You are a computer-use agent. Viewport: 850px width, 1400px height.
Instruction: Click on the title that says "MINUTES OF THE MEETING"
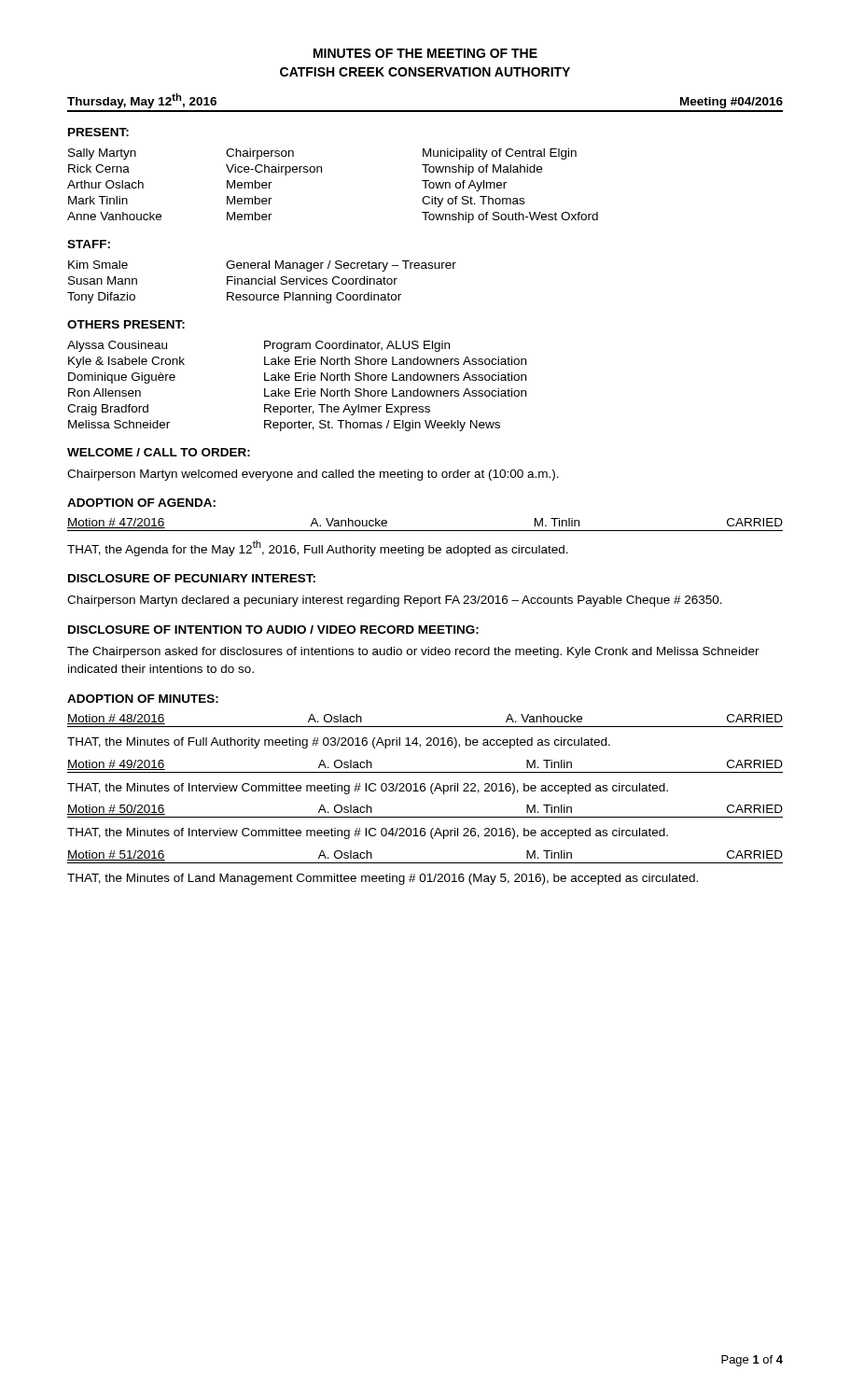425,63
